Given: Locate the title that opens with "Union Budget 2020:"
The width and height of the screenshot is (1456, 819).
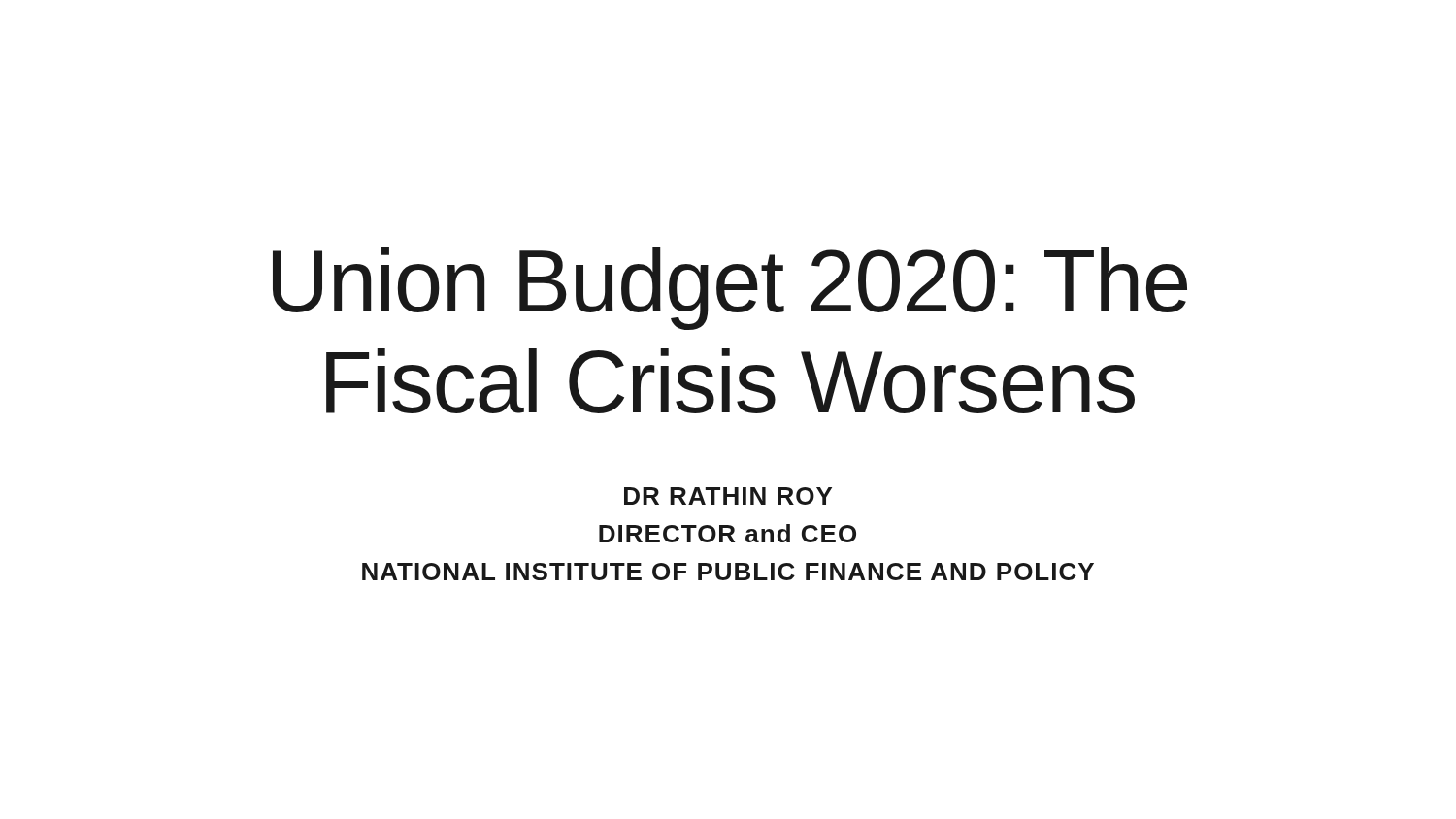Looking at the screenshot, I should 728,332.
